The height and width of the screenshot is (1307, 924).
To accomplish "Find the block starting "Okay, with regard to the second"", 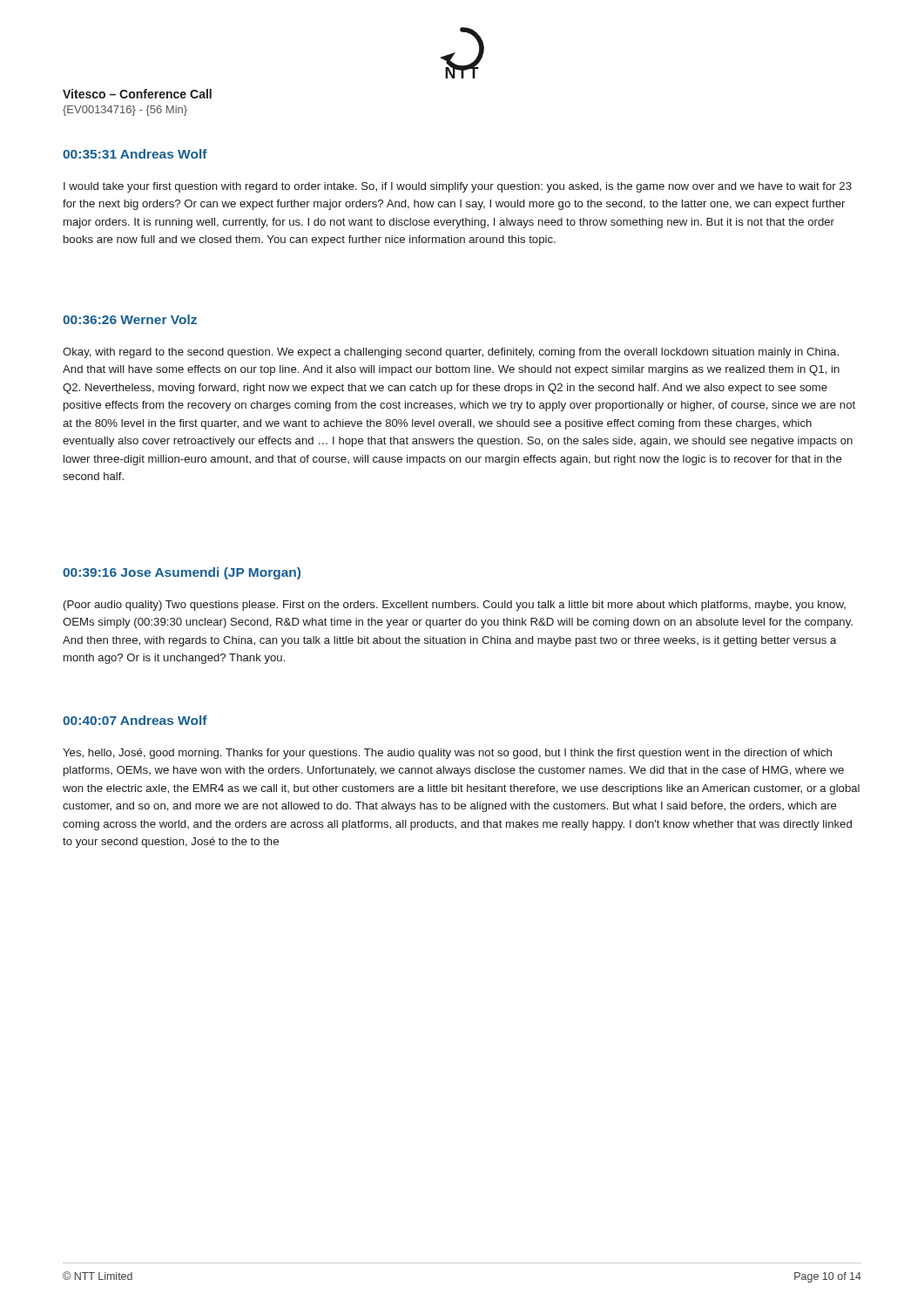I will coord(462,415).
